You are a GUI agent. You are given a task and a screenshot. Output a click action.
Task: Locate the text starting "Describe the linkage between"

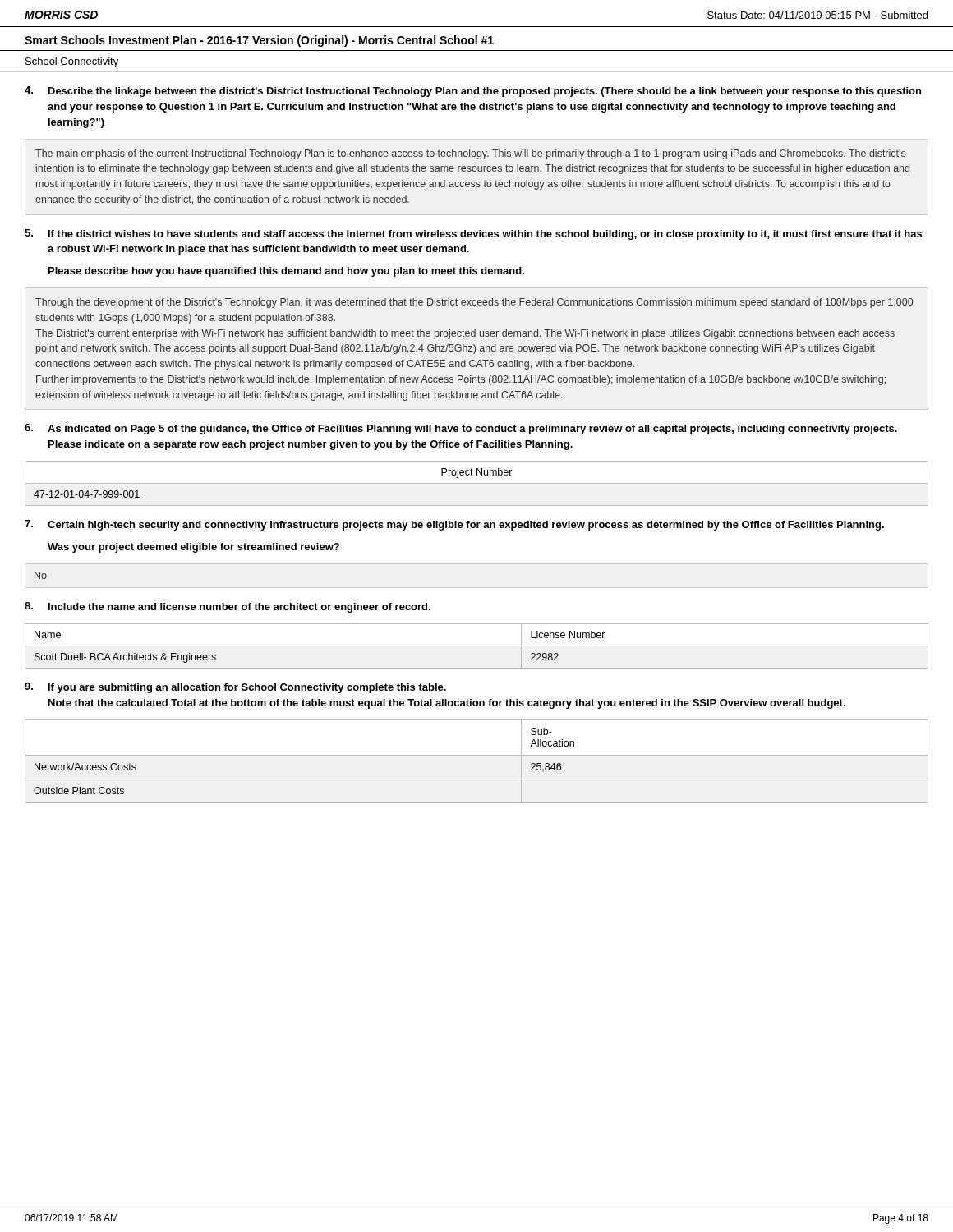pyautogui.click(x=485, y=106)
